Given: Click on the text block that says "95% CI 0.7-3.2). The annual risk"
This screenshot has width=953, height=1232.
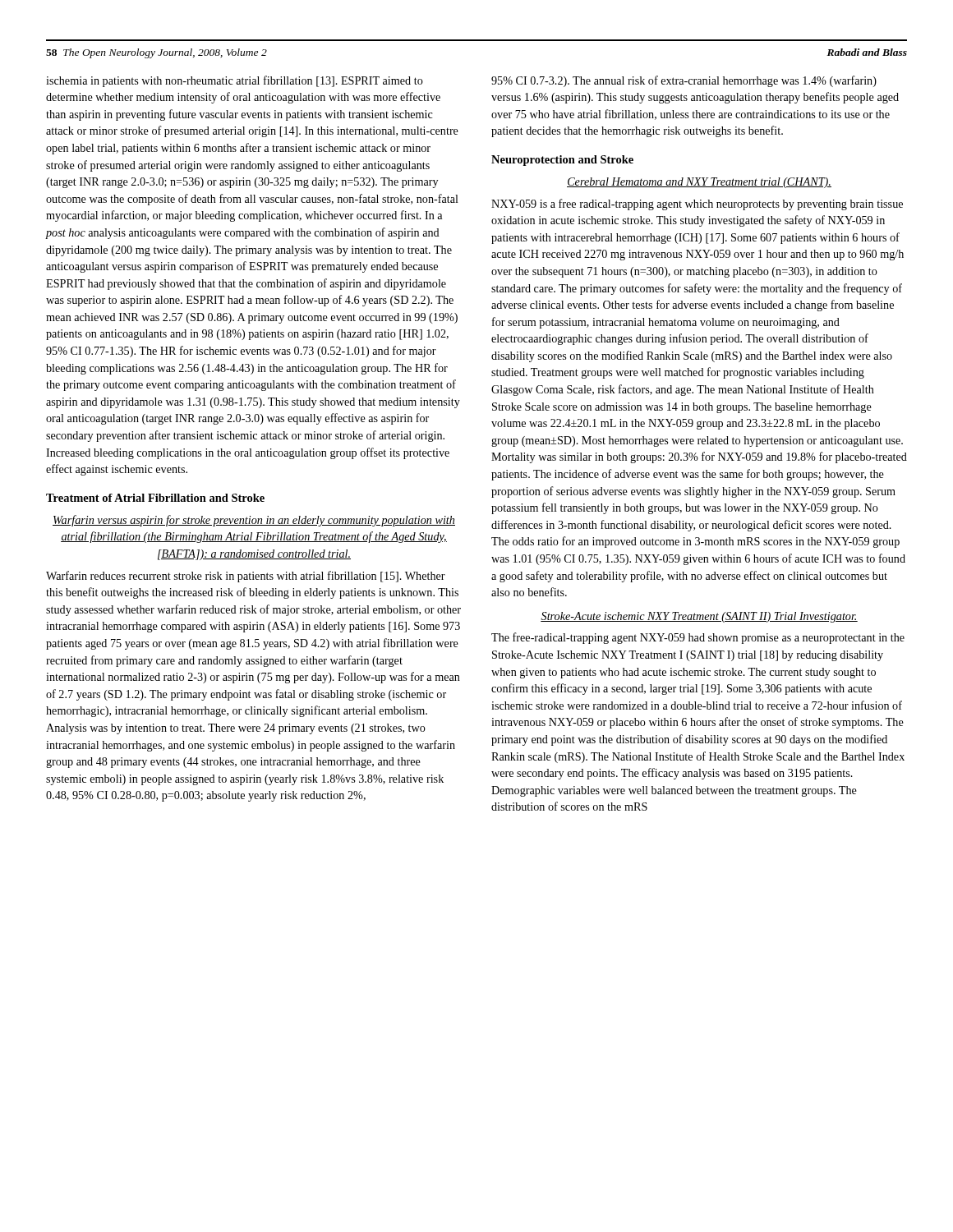Looking at the screenshot, I should click(699, 106).
